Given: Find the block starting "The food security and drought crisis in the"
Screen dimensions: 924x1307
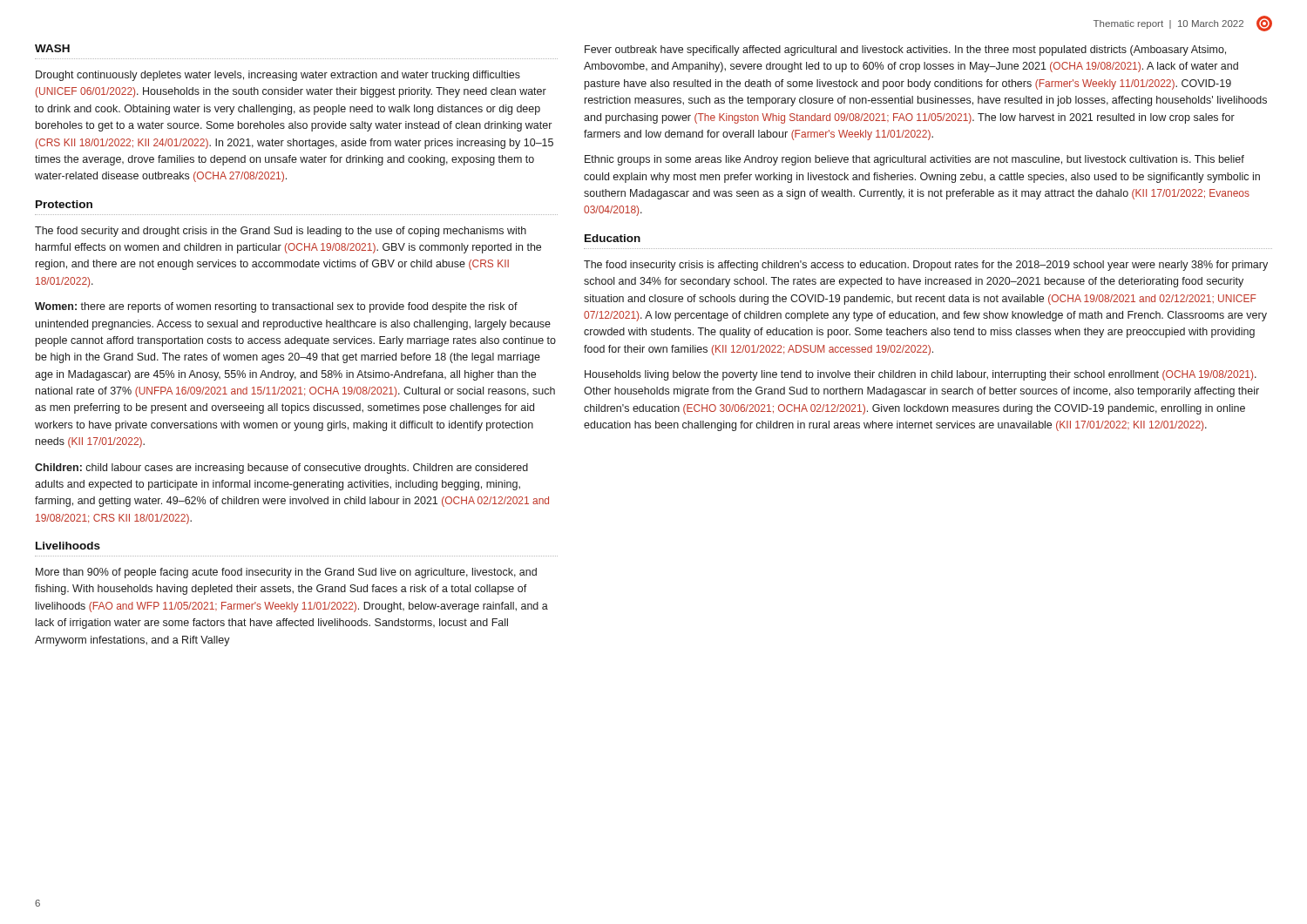Looking at the screenshot, I should tap(288, 256).
